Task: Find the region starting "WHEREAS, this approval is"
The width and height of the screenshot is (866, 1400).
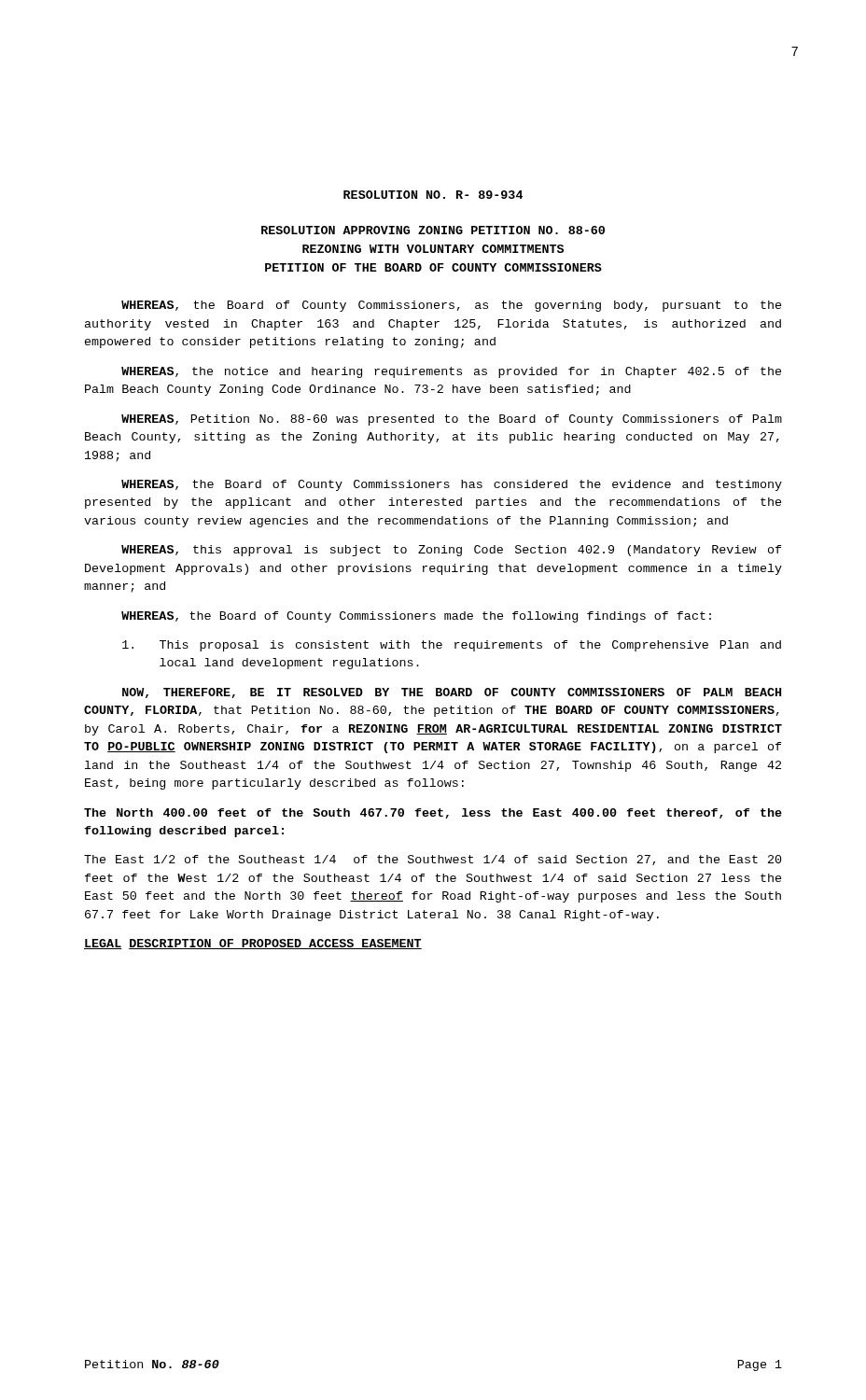Action: [x=433, y=569]
